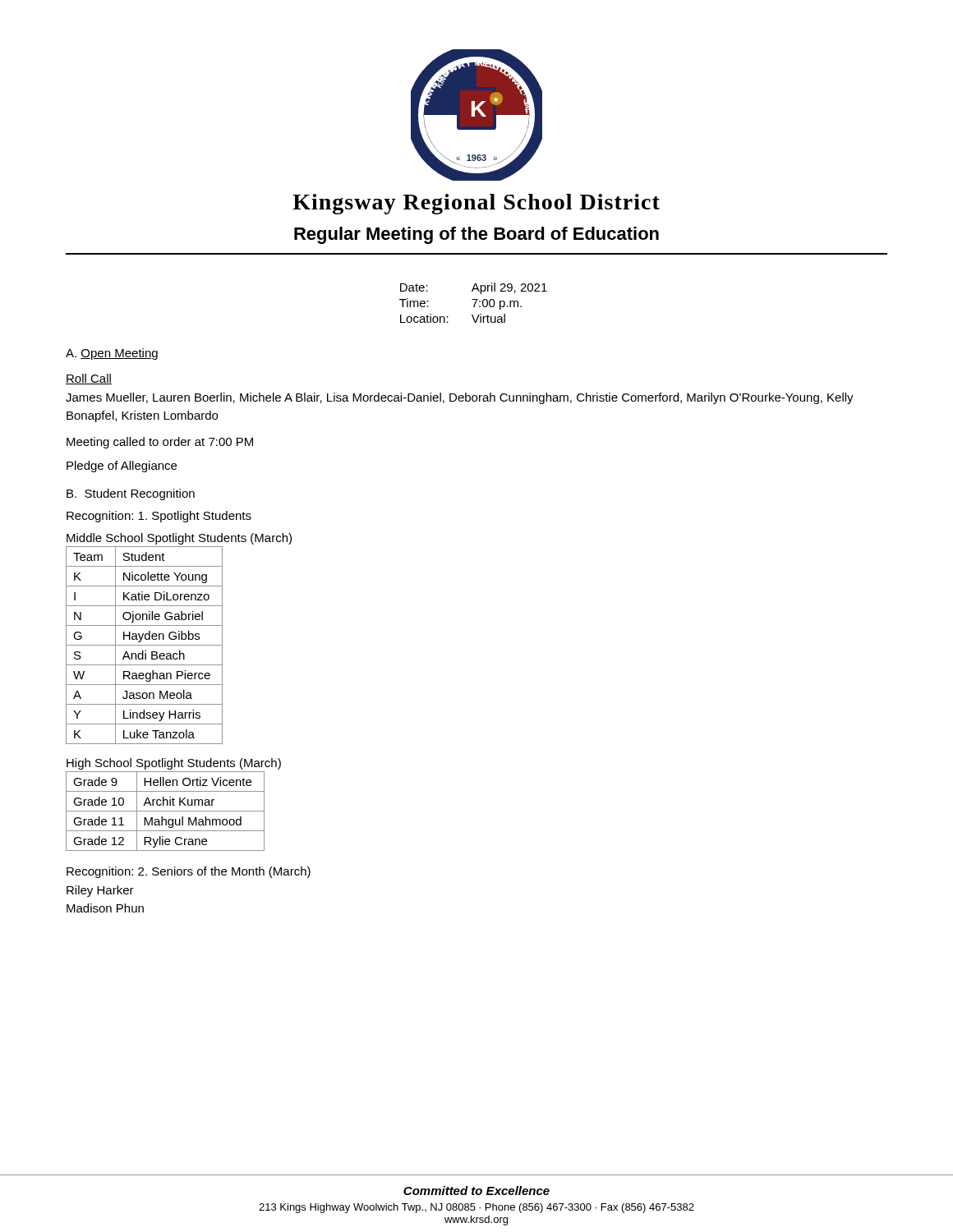Find the text block with the text "James Mueller, Lauren Boerlin, Michele"
The height and width of the screenshot is (1232, 953).
click(x=459, y=406)
